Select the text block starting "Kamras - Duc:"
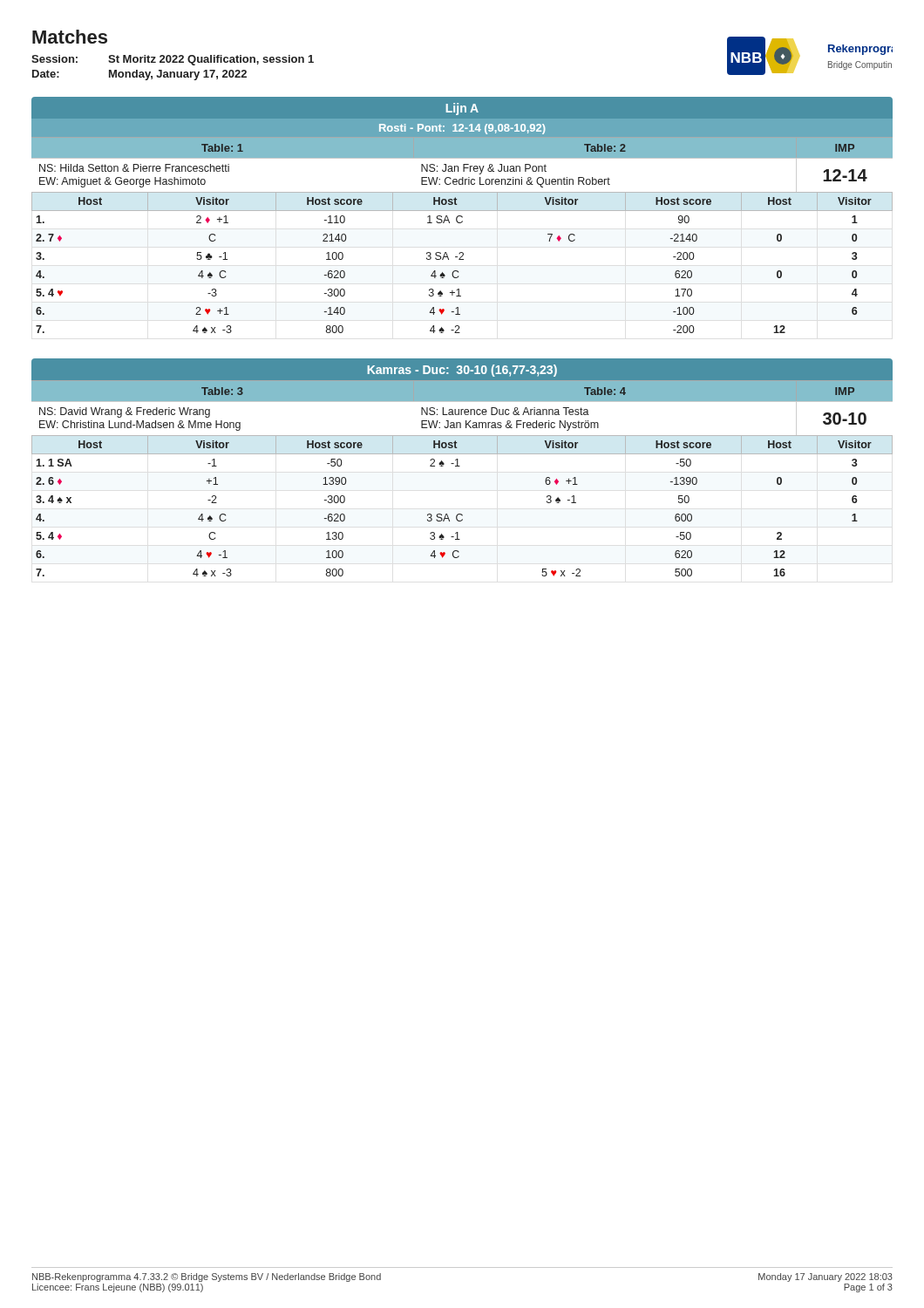The image size is (924, 1308). click(462, 370)
